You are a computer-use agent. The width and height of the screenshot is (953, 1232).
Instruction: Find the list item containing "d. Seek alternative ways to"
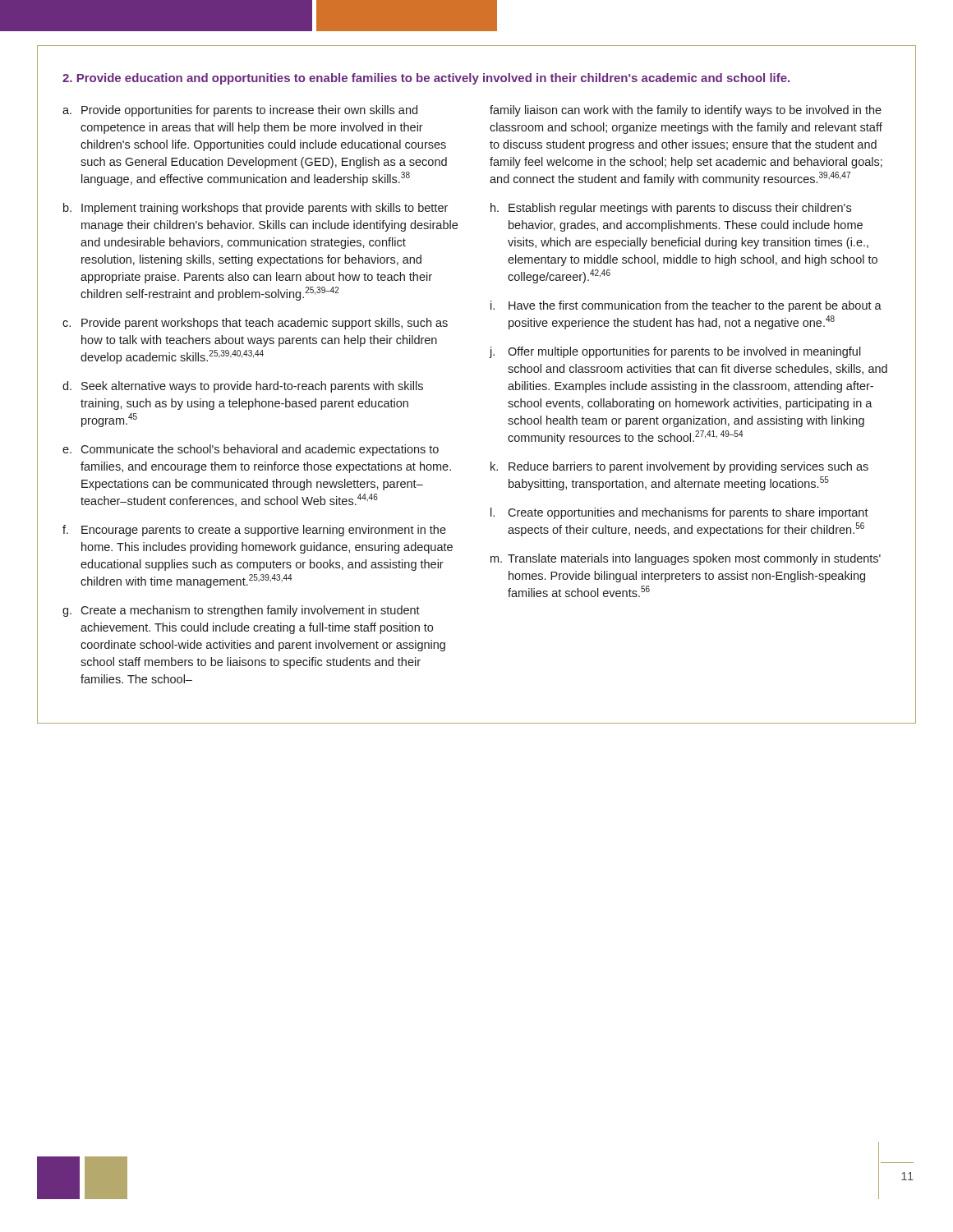(x=263, y=404)
